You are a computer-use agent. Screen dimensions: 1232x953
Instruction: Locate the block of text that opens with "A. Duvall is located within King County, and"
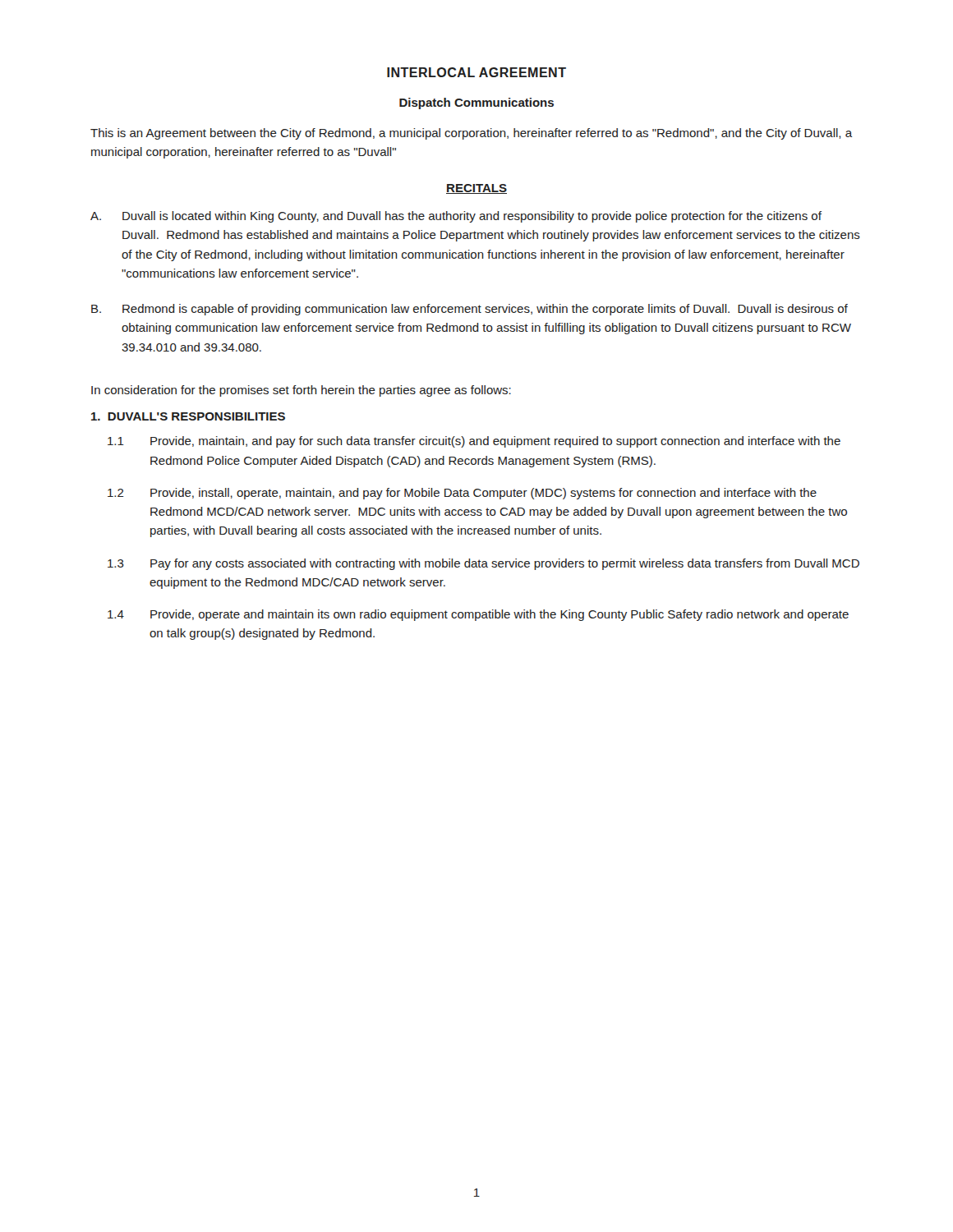coord(476,244)
